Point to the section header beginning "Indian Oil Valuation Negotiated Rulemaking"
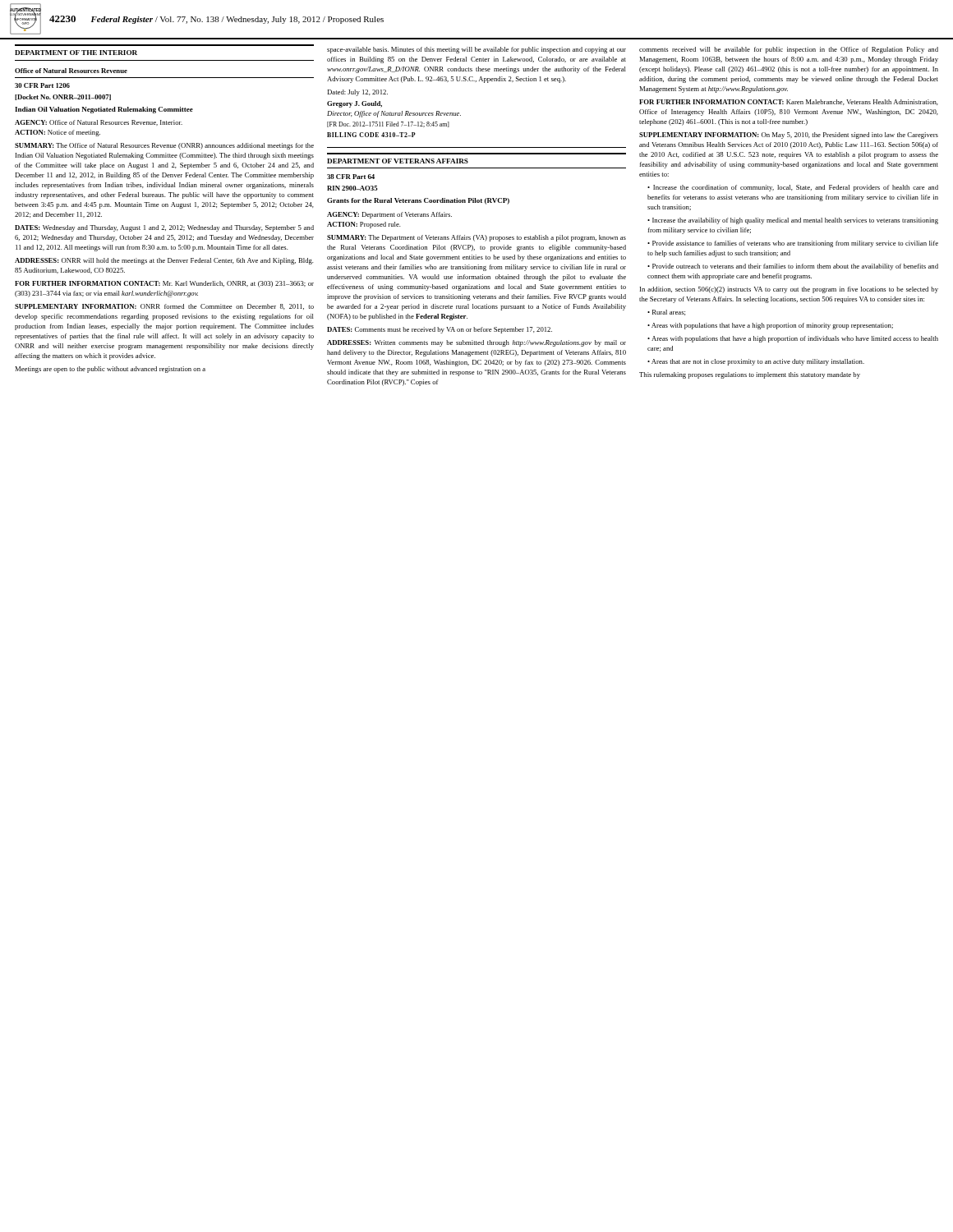953x1232 pixels. click(104, 109)
